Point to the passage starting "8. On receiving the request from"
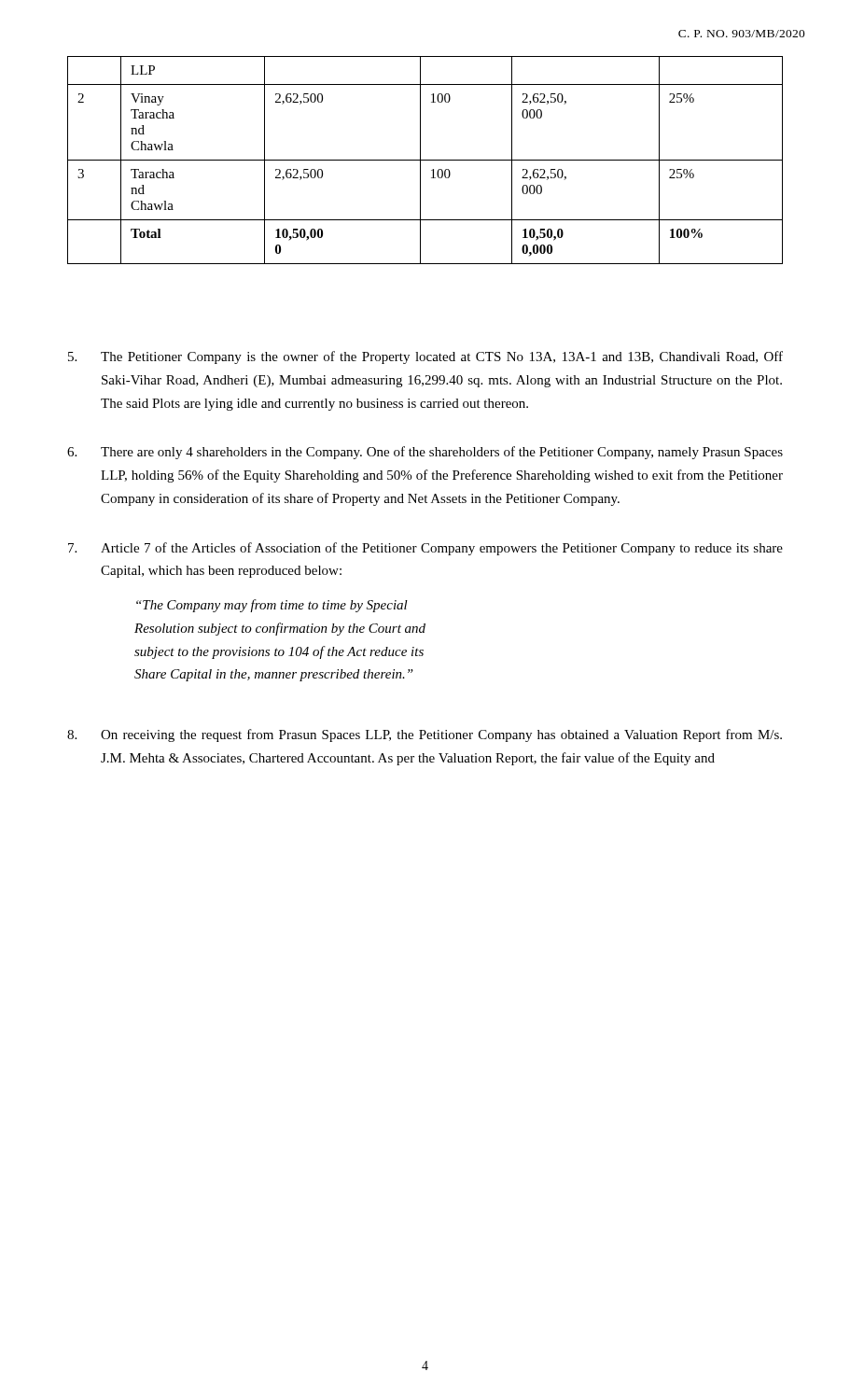 tap(425, 746)
